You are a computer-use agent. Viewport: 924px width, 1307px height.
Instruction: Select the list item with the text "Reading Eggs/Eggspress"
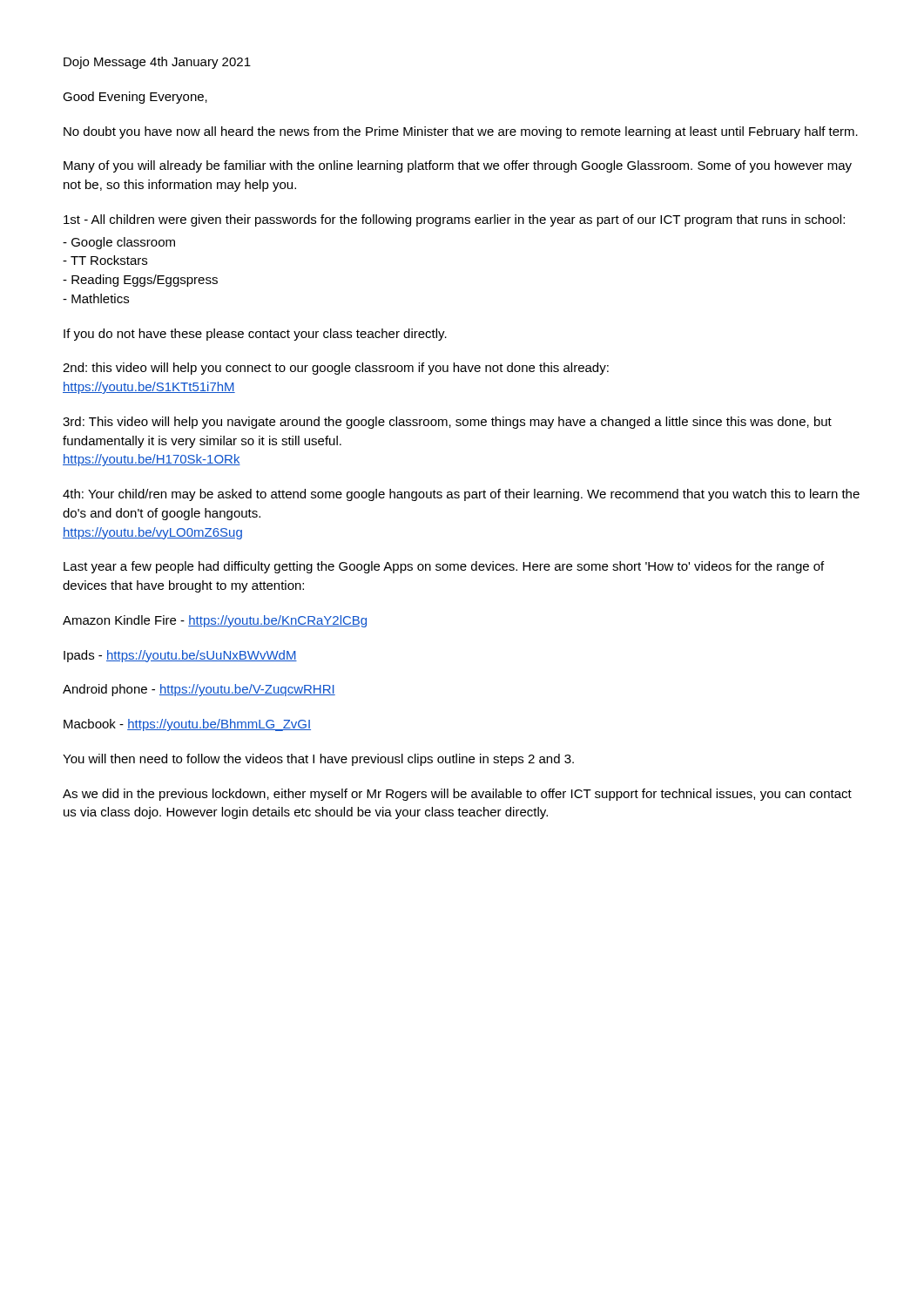pos(140,279)
